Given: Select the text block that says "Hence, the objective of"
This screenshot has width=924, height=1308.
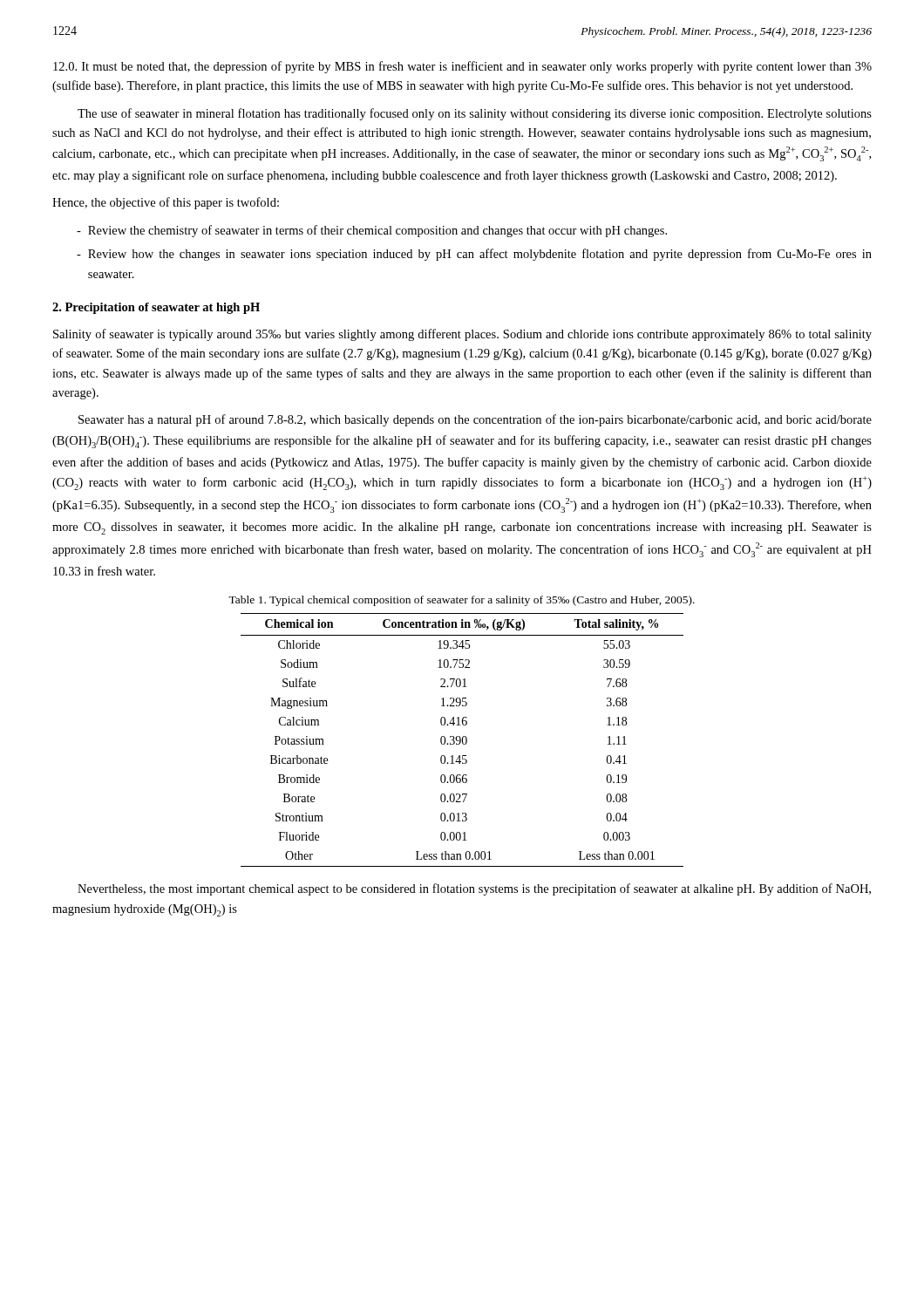Looking at the screenshot, I should coord(166,203).
